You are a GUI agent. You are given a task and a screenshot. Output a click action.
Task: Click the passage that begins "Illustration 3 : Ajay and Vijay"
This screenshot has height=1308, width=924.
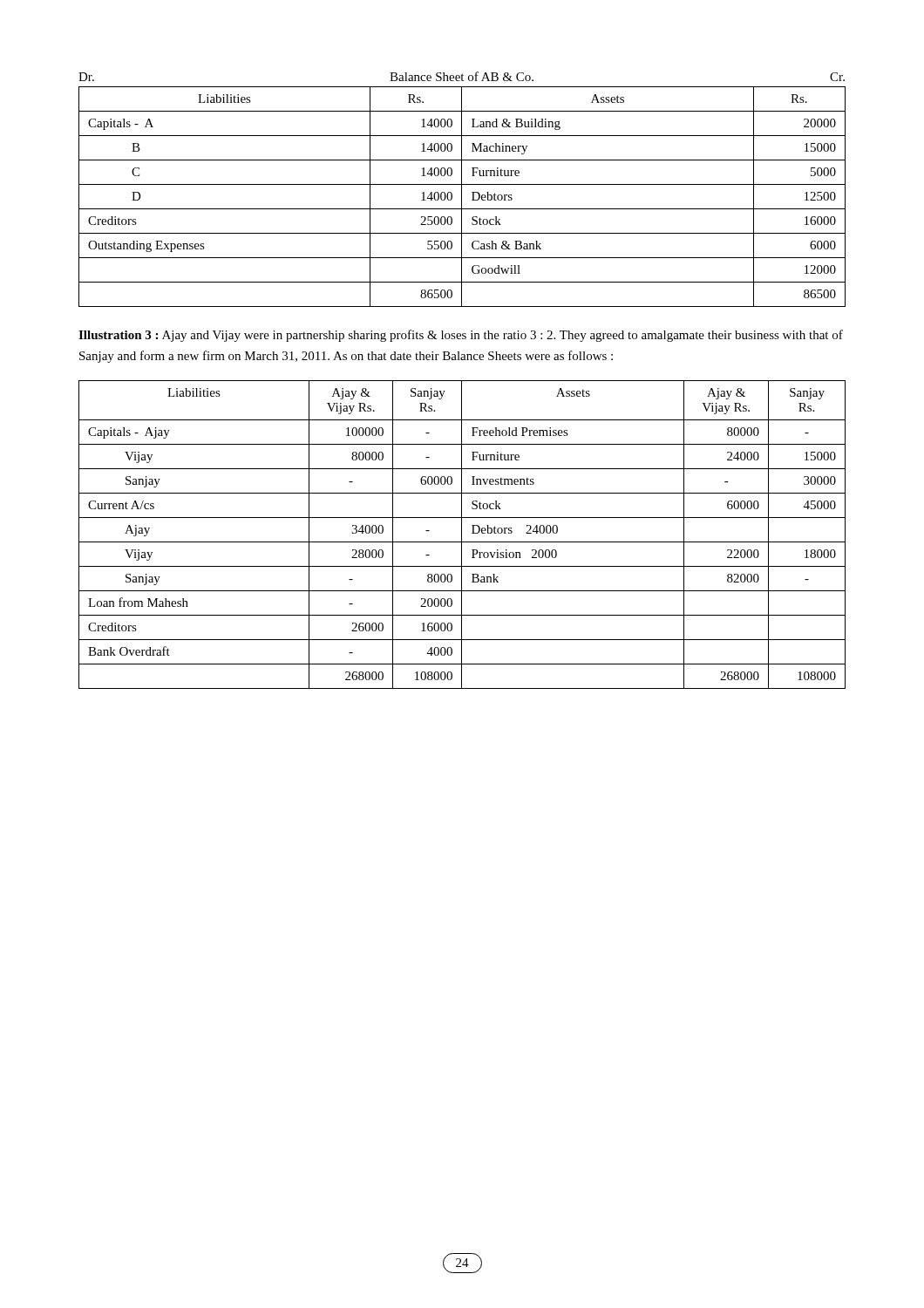point(461,345)
